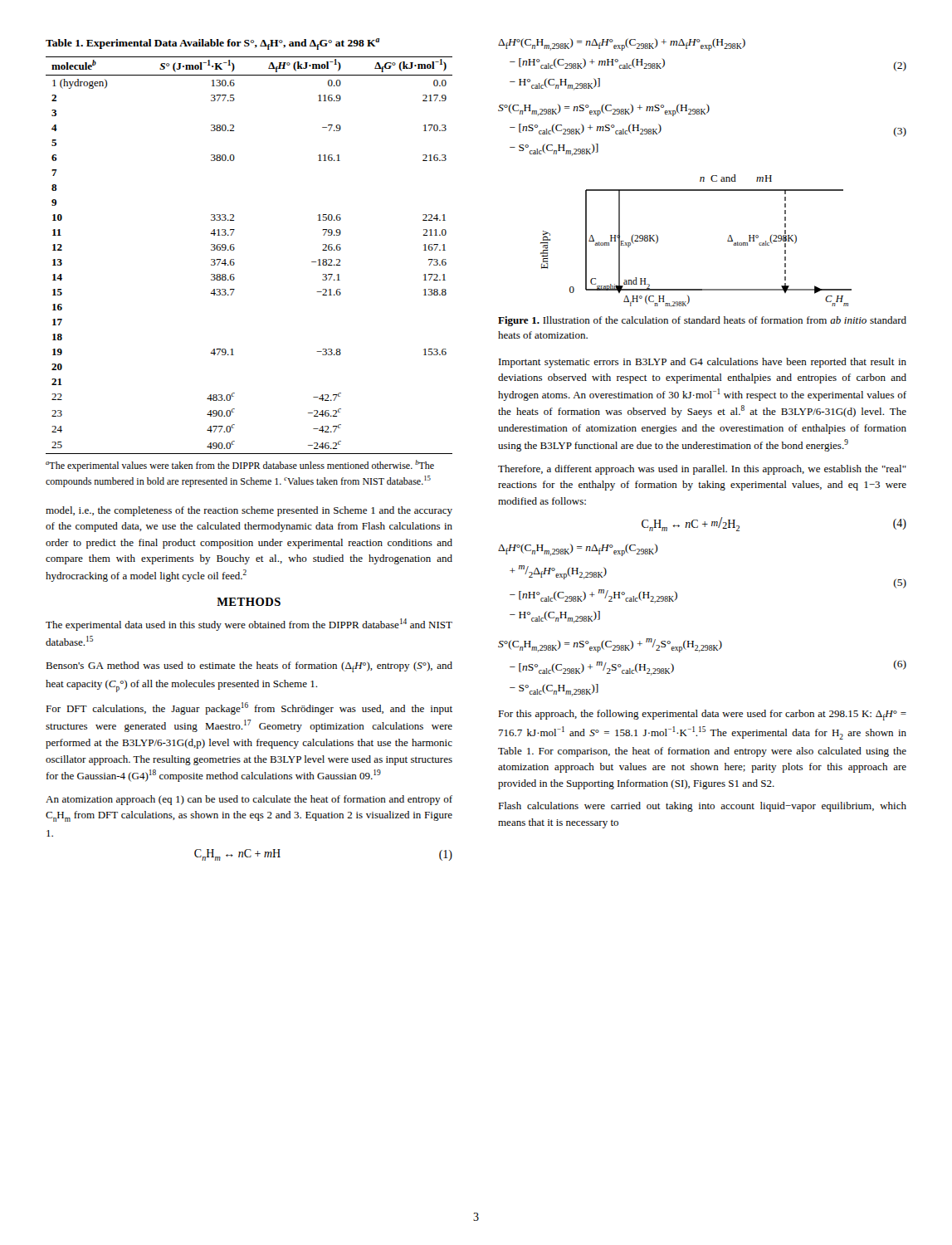Select the text block that says "Important systematic errors in B3LYP and"
Image resolution: width=952 pixels, height=1245 pixels.
pos(702,403)
